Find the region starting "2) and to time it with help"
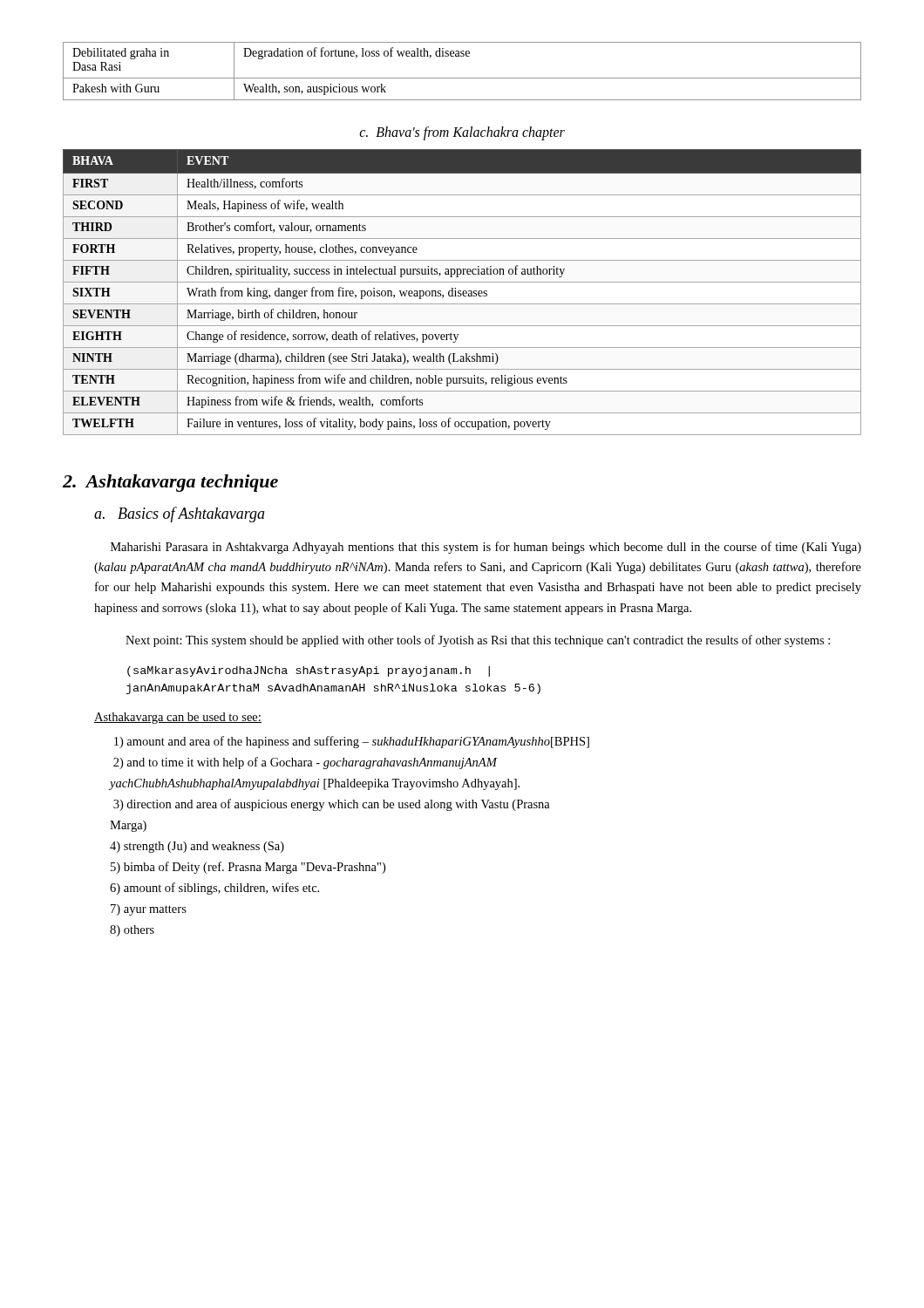This screenshot has width=924, height=1308. click(x=315, y=773)
